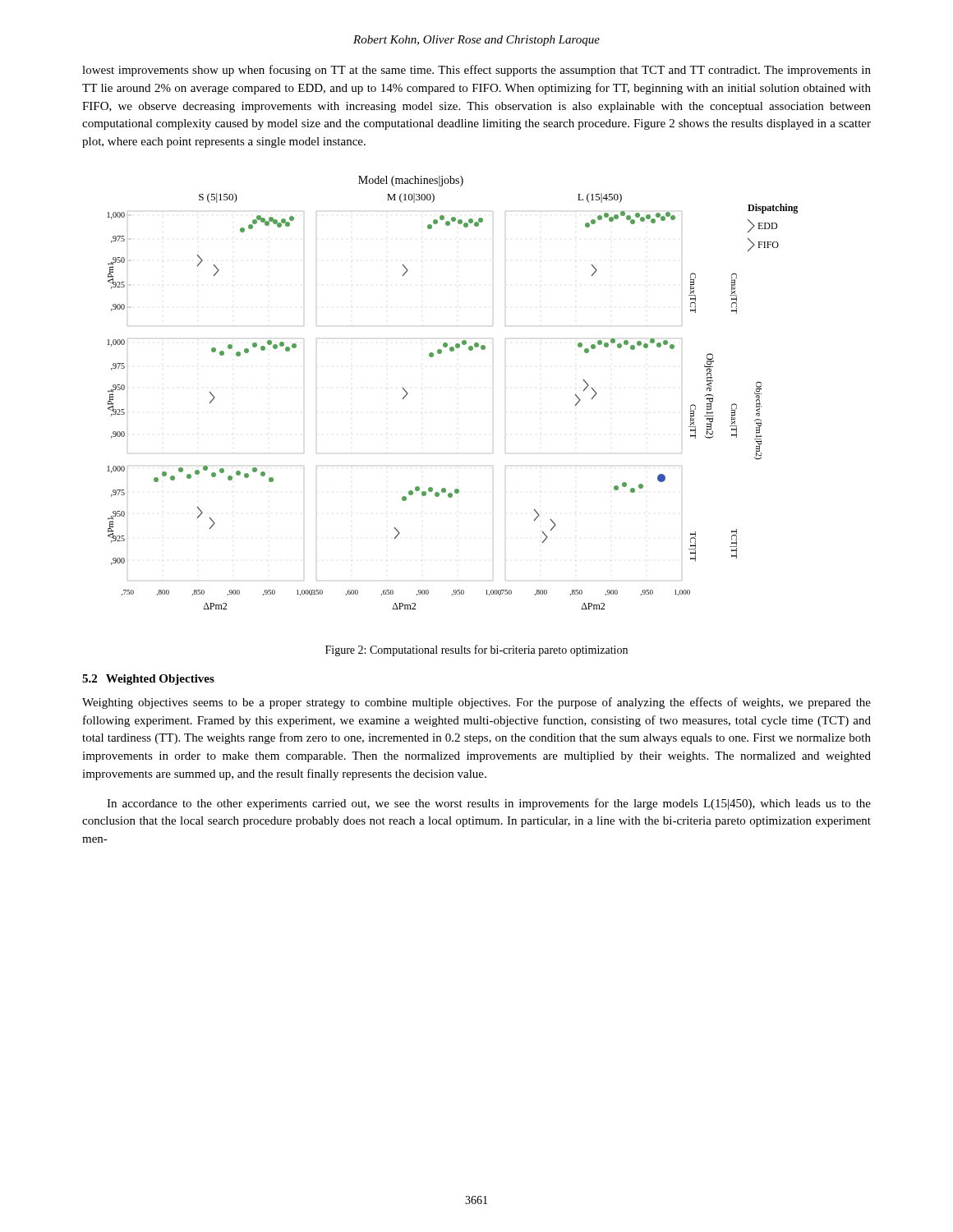953x1232 pixels.
Task: Locate the text block that says "In accordance to the"
Action: [476, 821]
